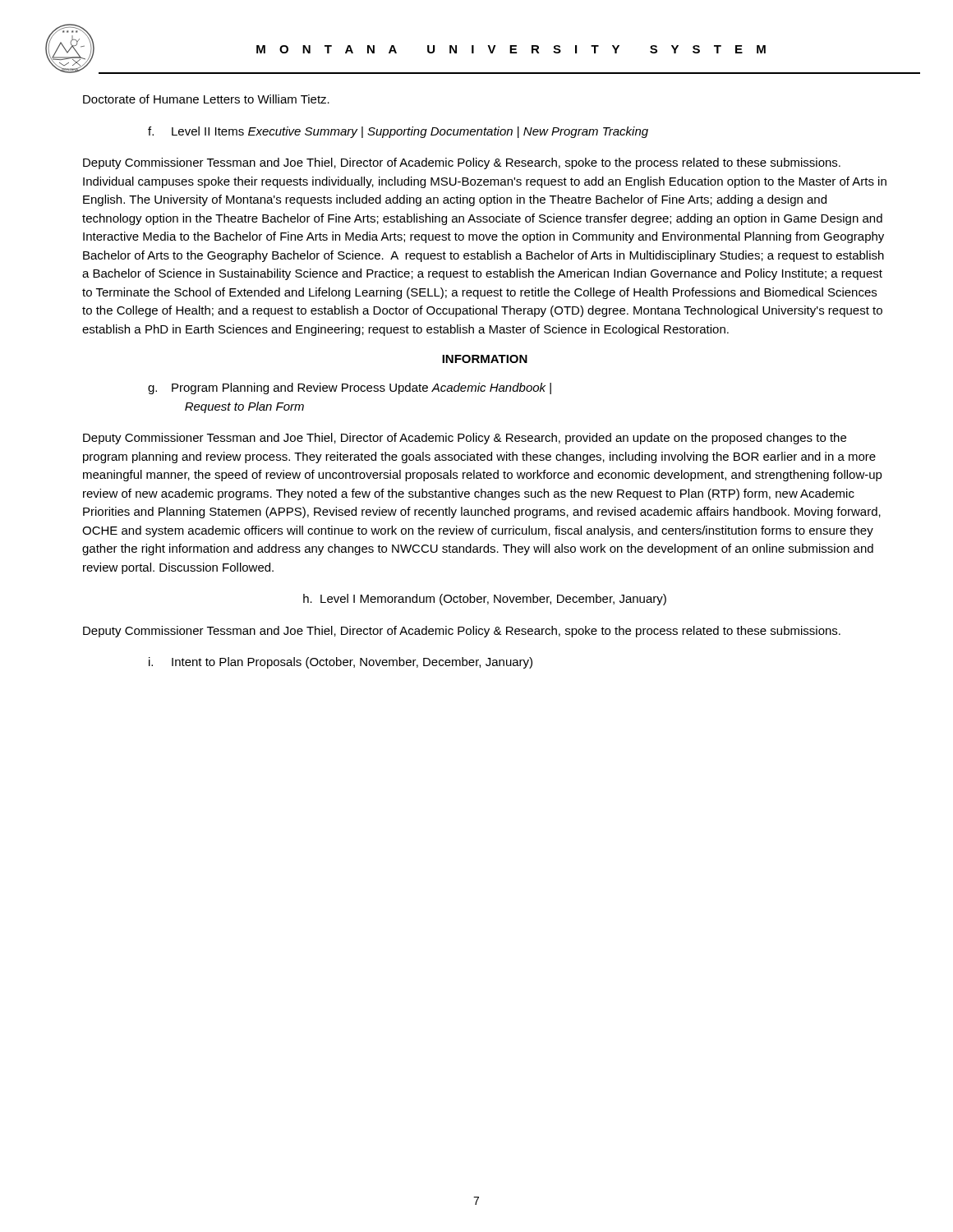Navigate to the region starting "g. Program Planning"
Screen dimensions: 1232x953
coord(350,397)
